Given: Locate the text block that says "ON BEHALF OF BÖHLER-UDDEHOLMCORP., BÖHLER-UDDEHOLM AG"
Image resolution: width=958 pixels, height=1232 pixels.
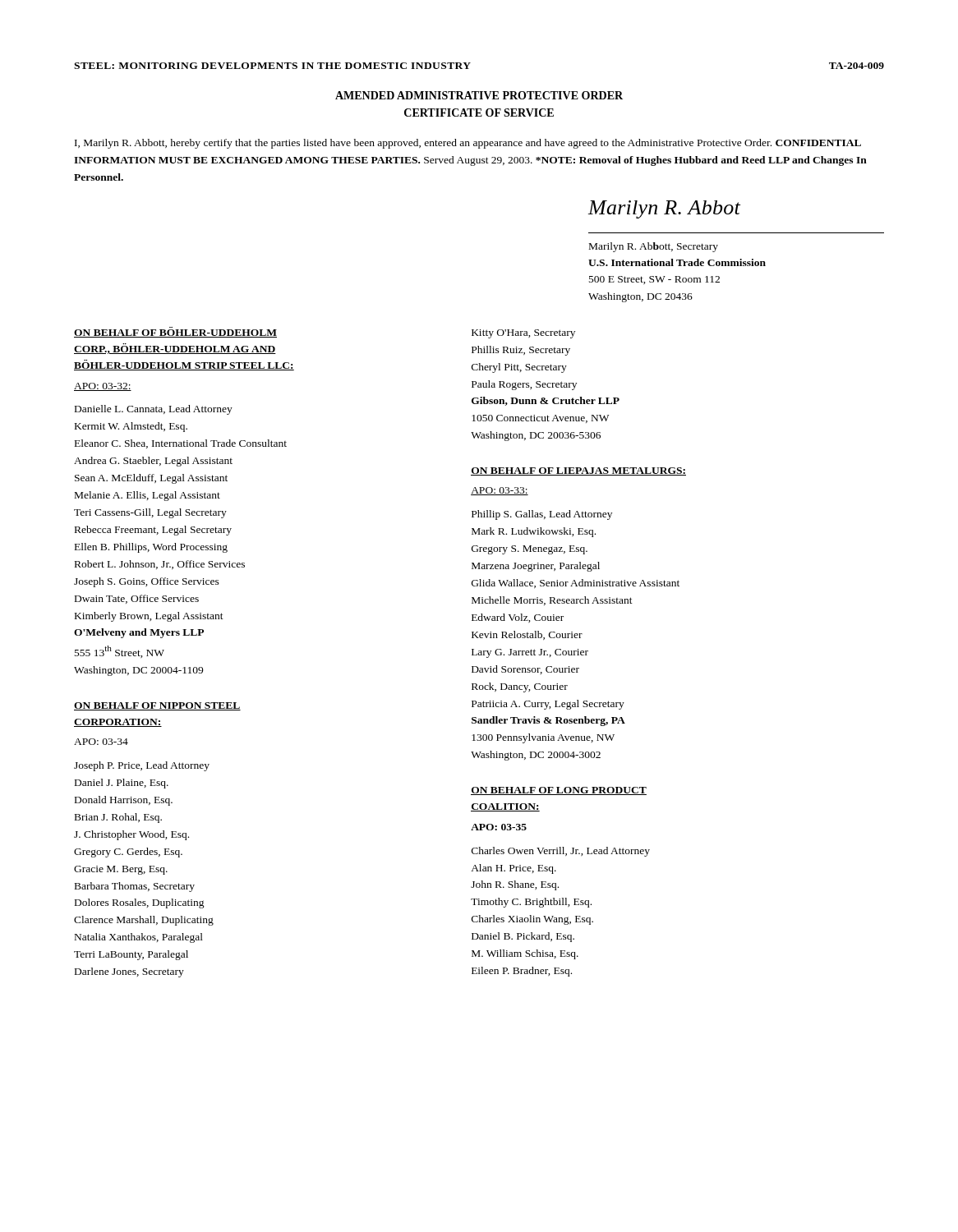Looking at the screenshot, I should (175, 333).
